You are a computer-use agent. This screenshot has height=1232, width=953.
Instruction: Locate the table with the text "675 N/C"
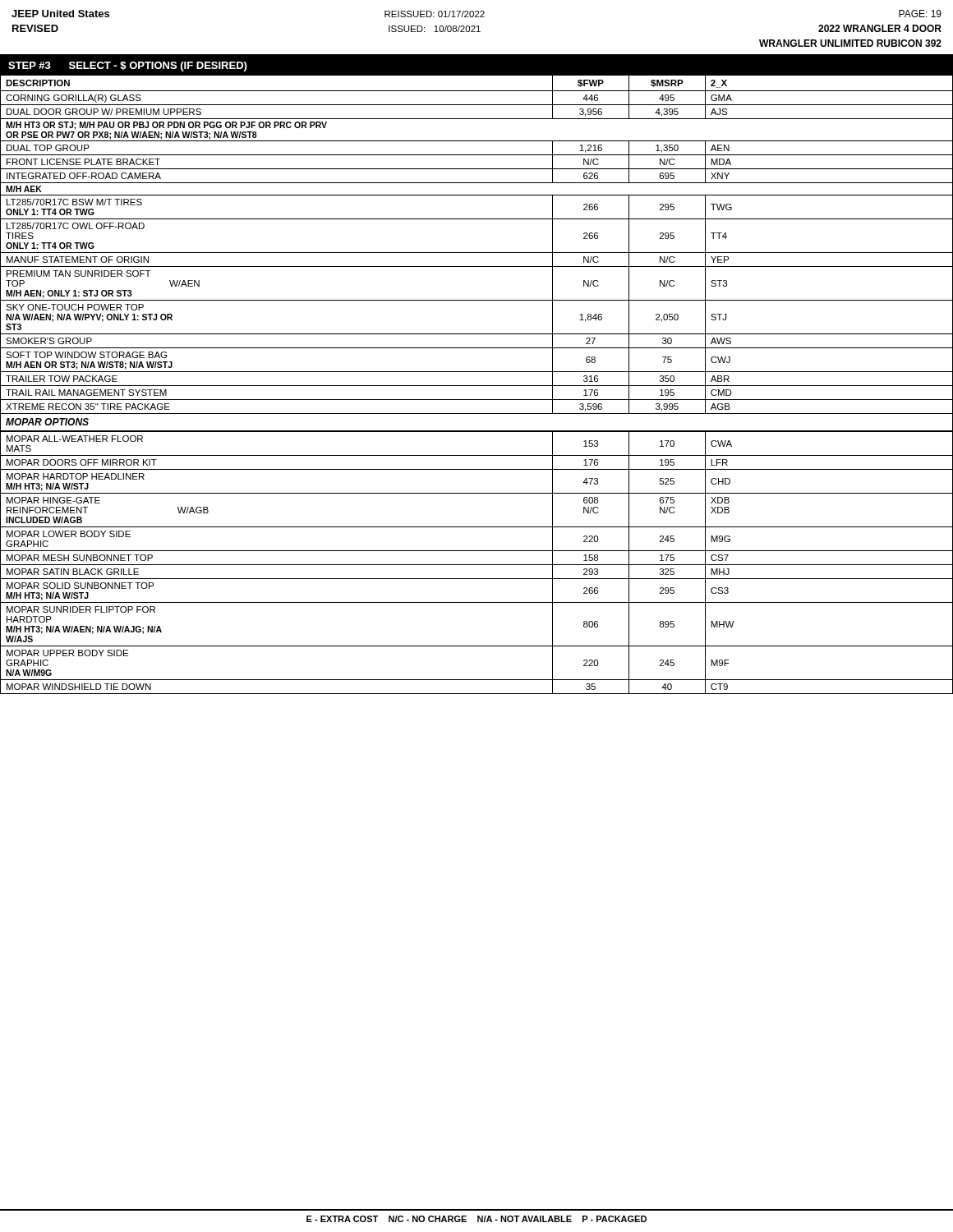click(476, 563)
